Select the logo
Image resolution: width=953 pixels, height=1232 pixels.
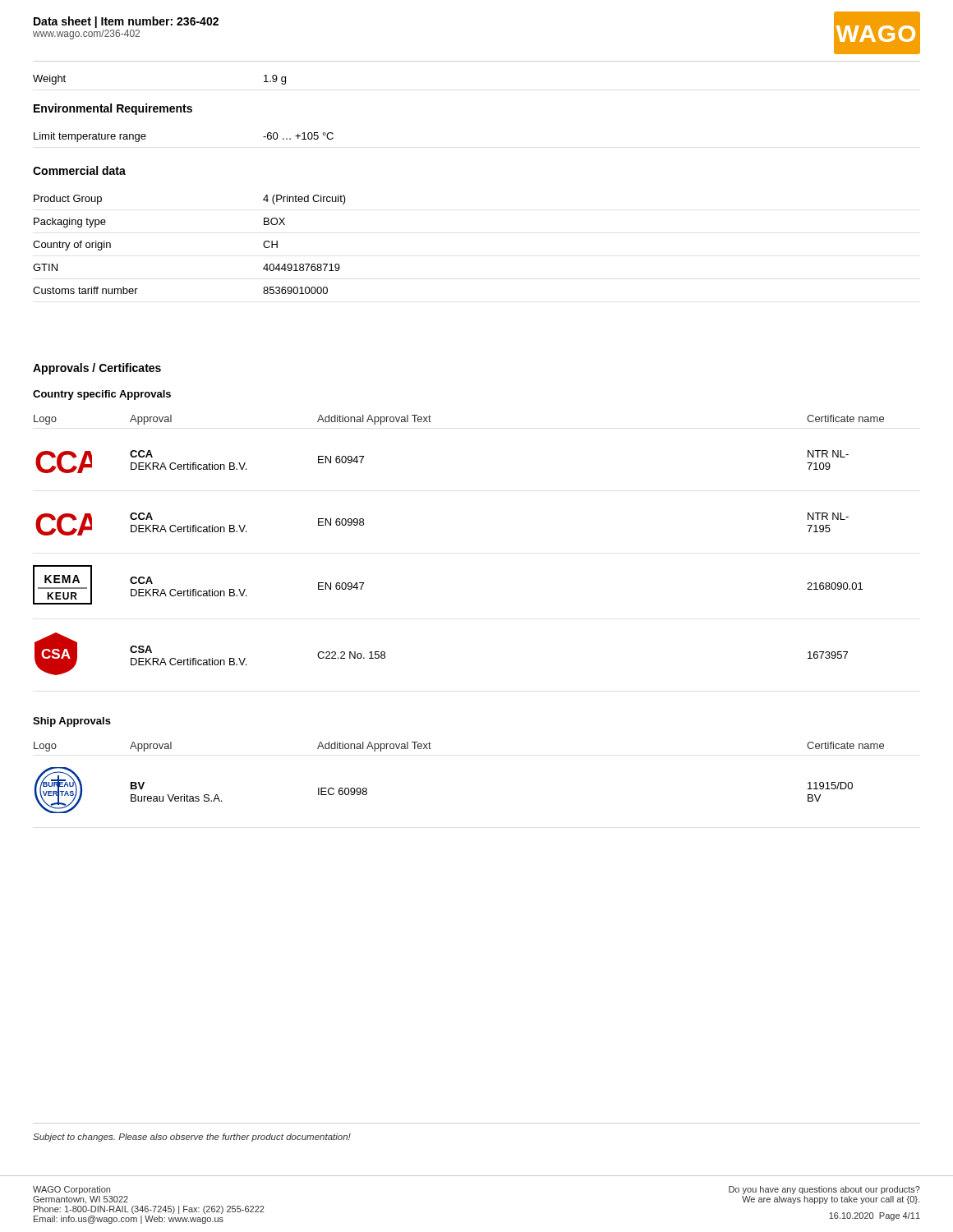tap(877, 33)
